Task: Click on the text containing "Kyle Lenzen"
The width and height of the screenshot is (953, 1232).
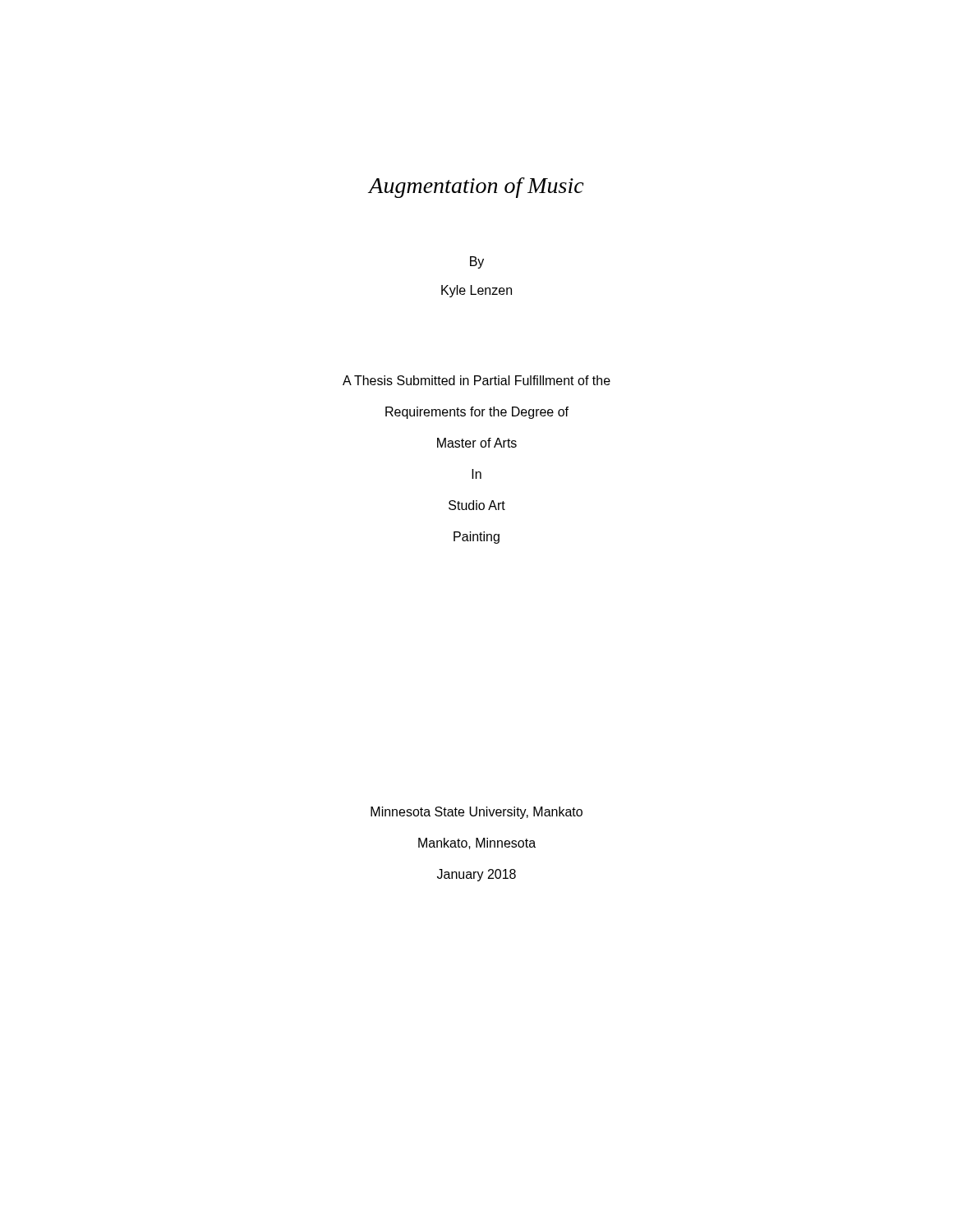Action: [x=476, y=290]
